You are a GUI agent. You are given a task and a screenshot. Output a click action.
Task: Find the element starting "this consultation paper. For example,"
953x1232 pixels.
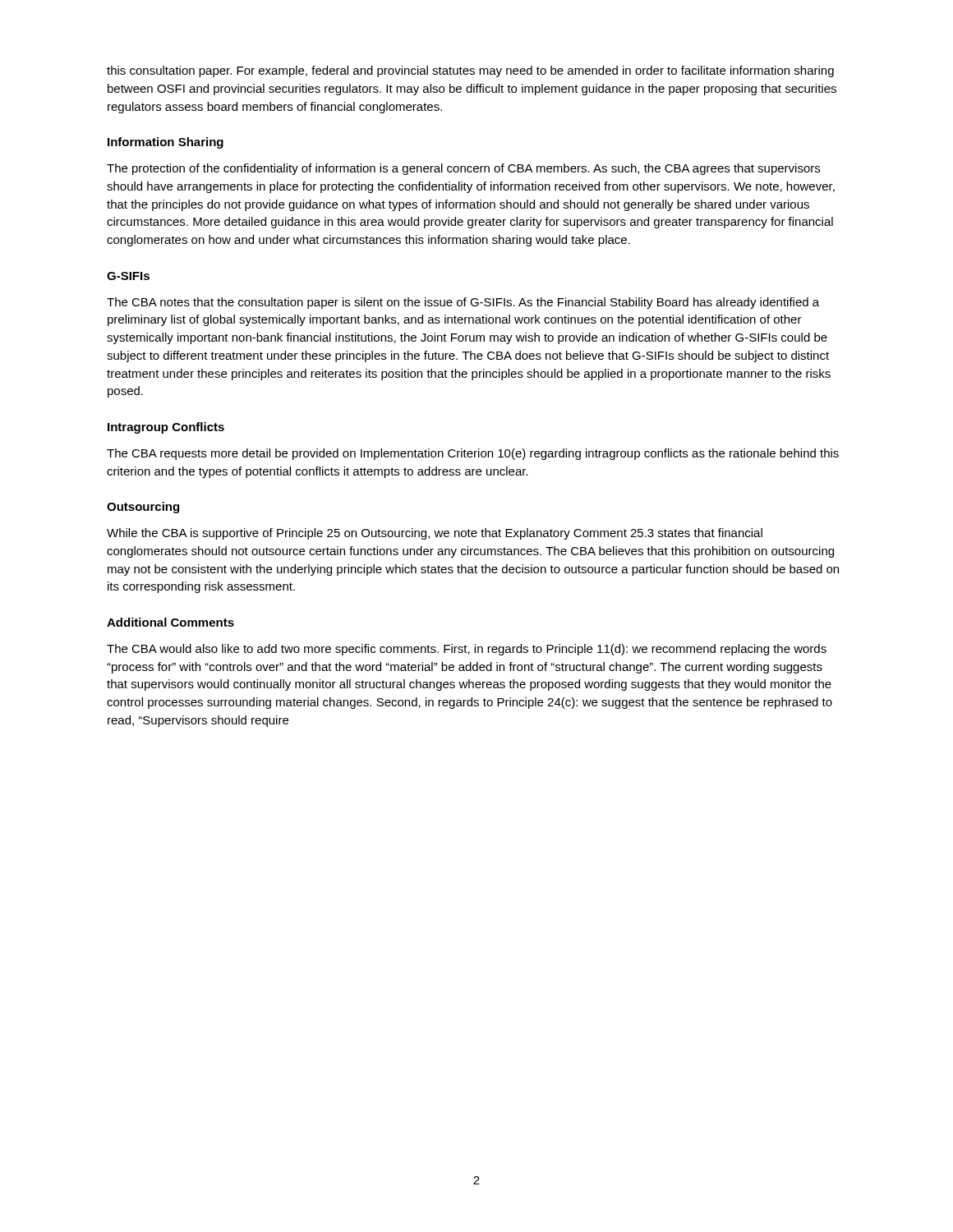[x=472, y=88]
